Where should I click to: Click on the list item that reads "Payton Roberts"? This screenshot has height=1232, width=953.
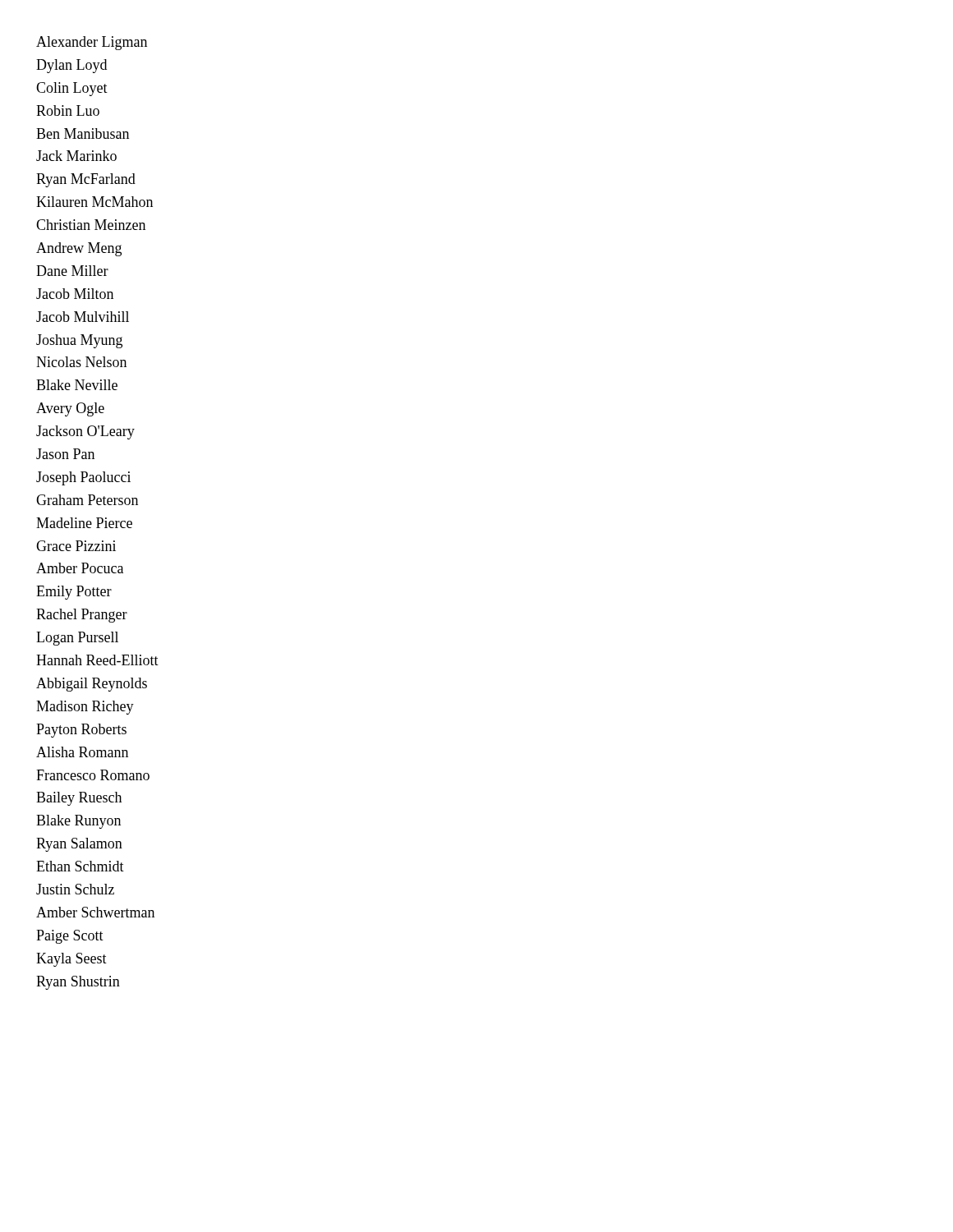(x=82, y=729)
